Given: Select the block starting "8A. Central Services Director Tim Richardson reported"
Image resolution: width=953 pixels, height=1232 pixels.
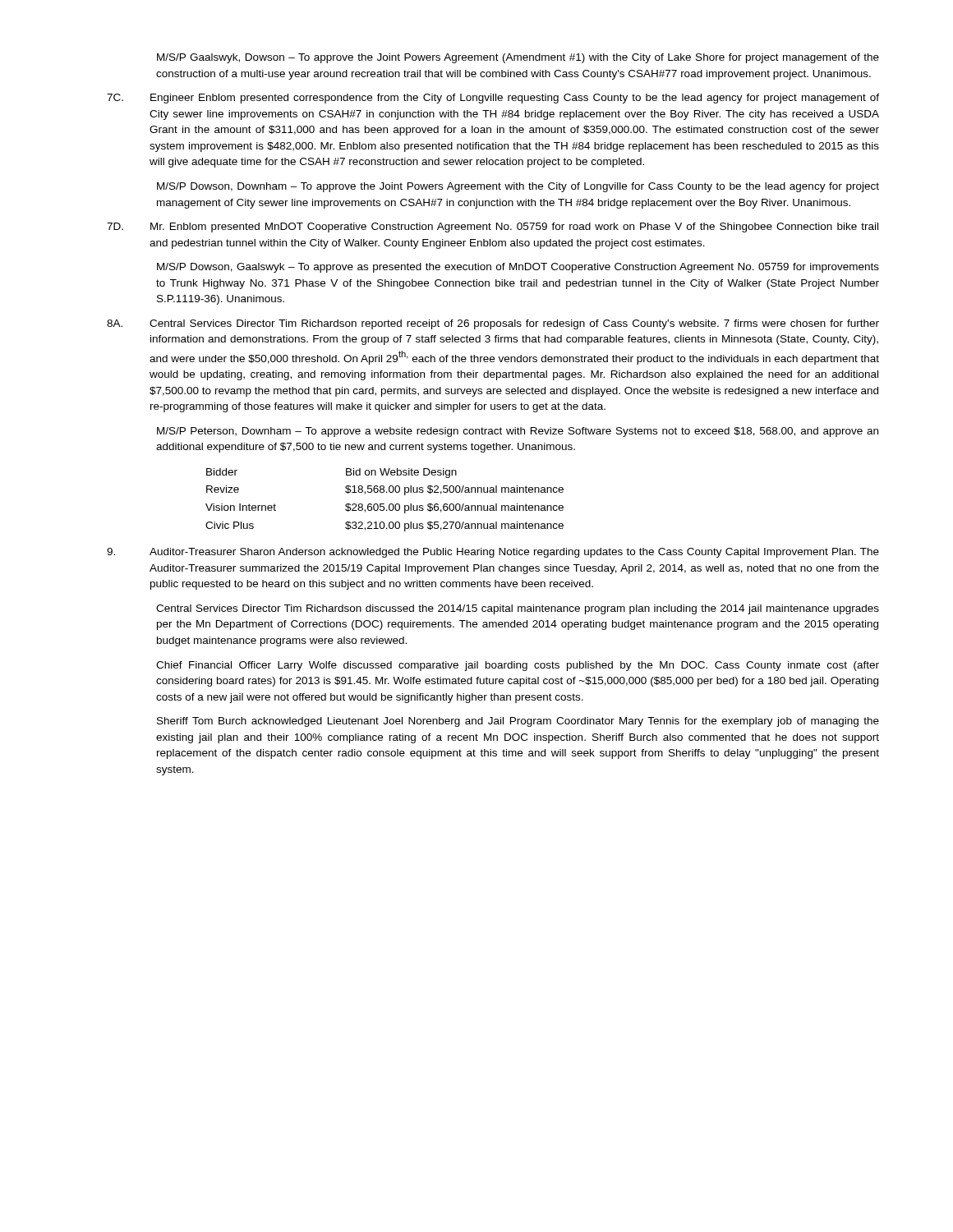Looking at the screenshot, I should 493,365.
